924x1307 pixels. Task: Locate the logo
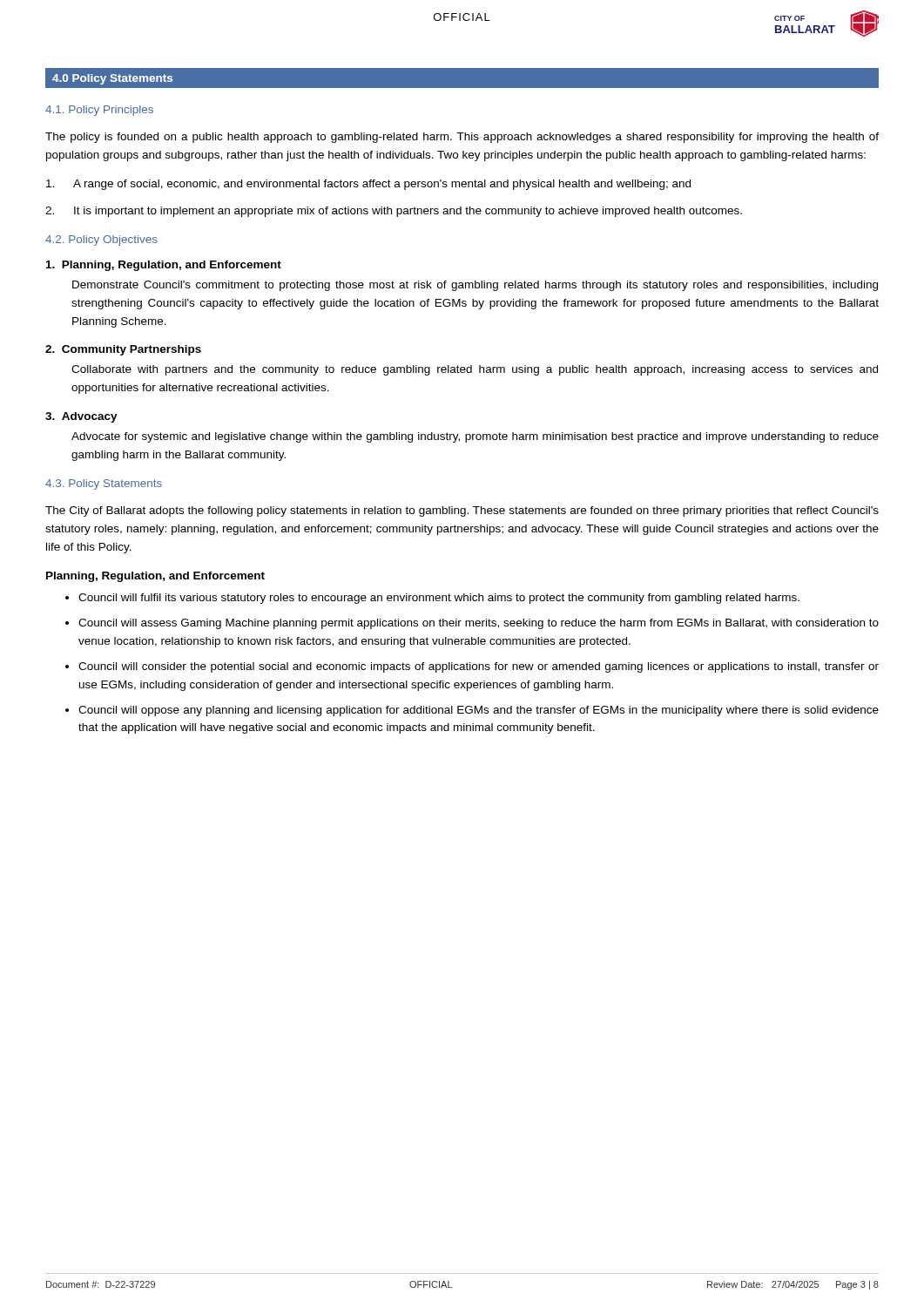[826, 33]
